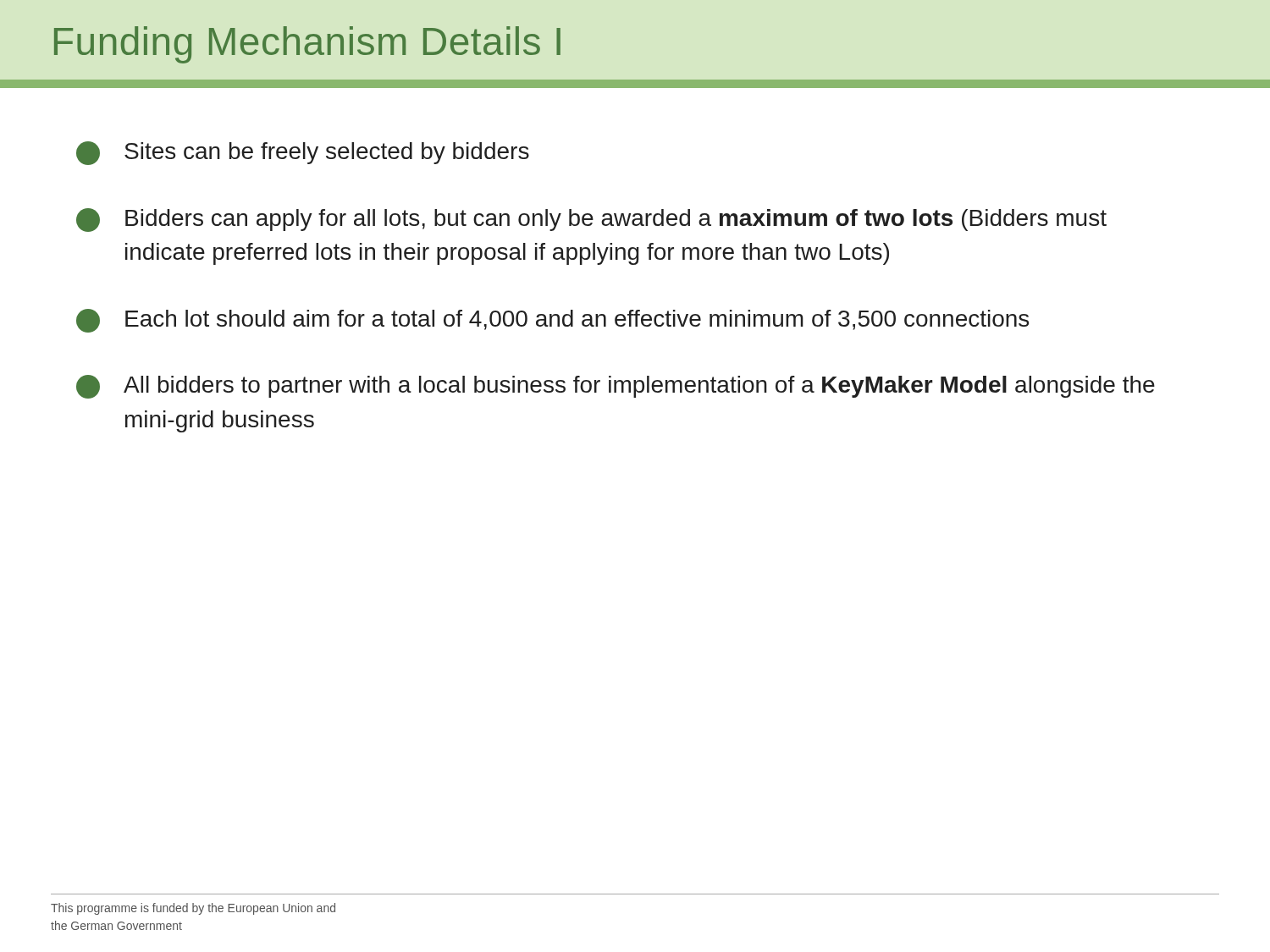Find the list item that says "Each lot should aim"
This screenshot has width=1270, height=952.
(635, 319)
